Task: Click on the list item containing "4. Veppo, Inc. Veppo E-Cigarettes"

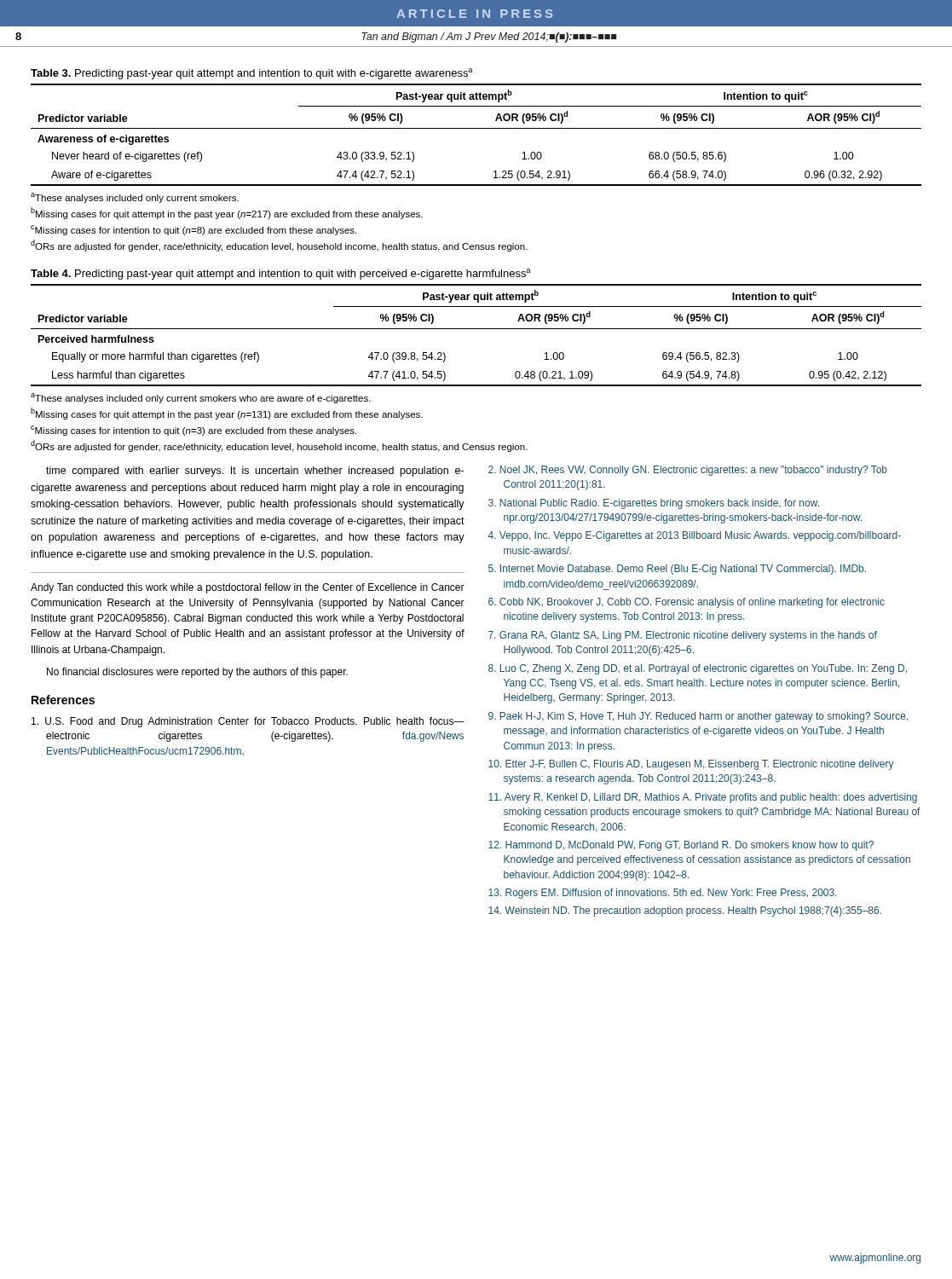Action: click(x=694, y=543)
